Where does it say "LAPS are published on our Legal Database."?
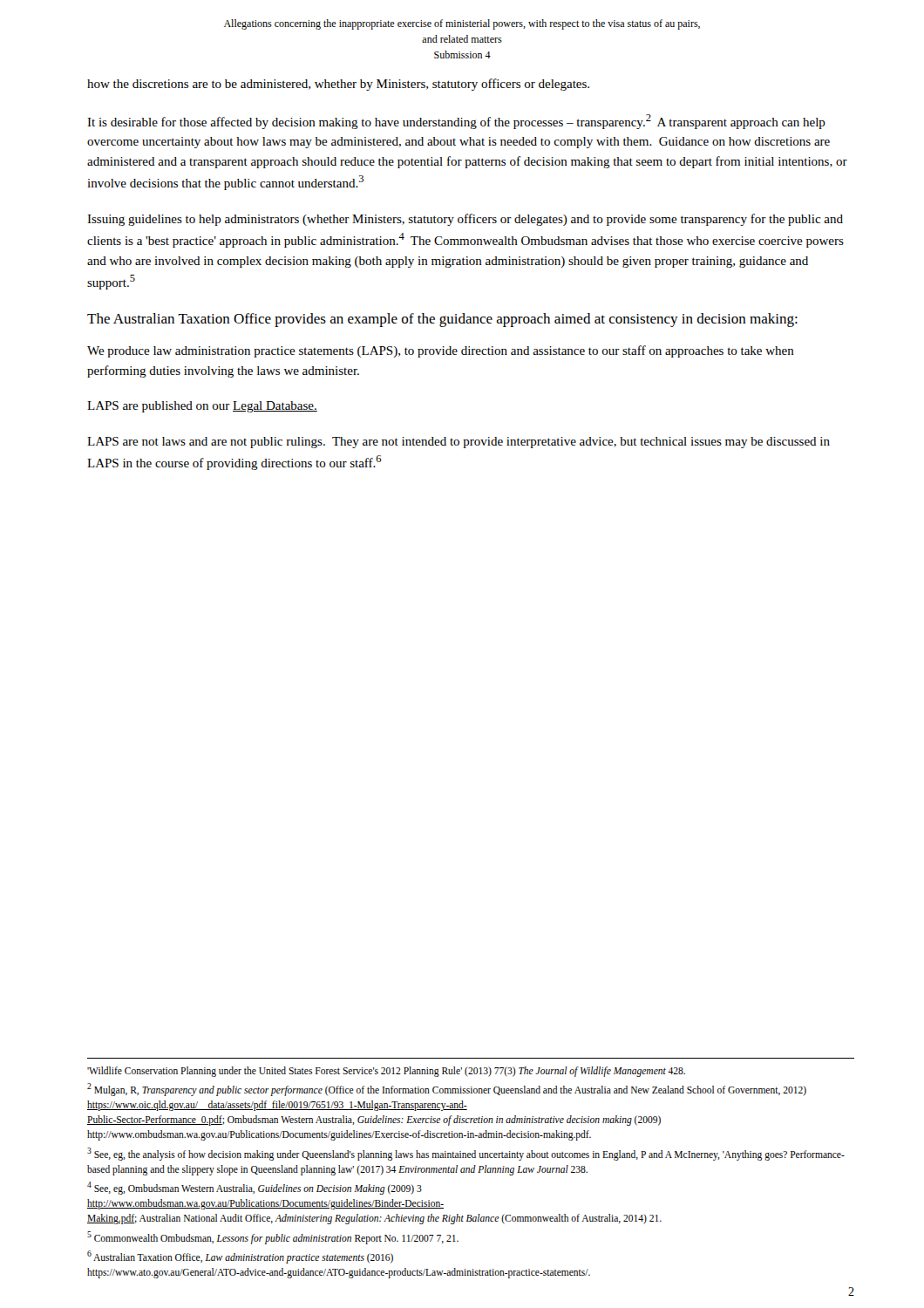The height and width of the screenshot is (1308, 924). [x=202, y=406]
